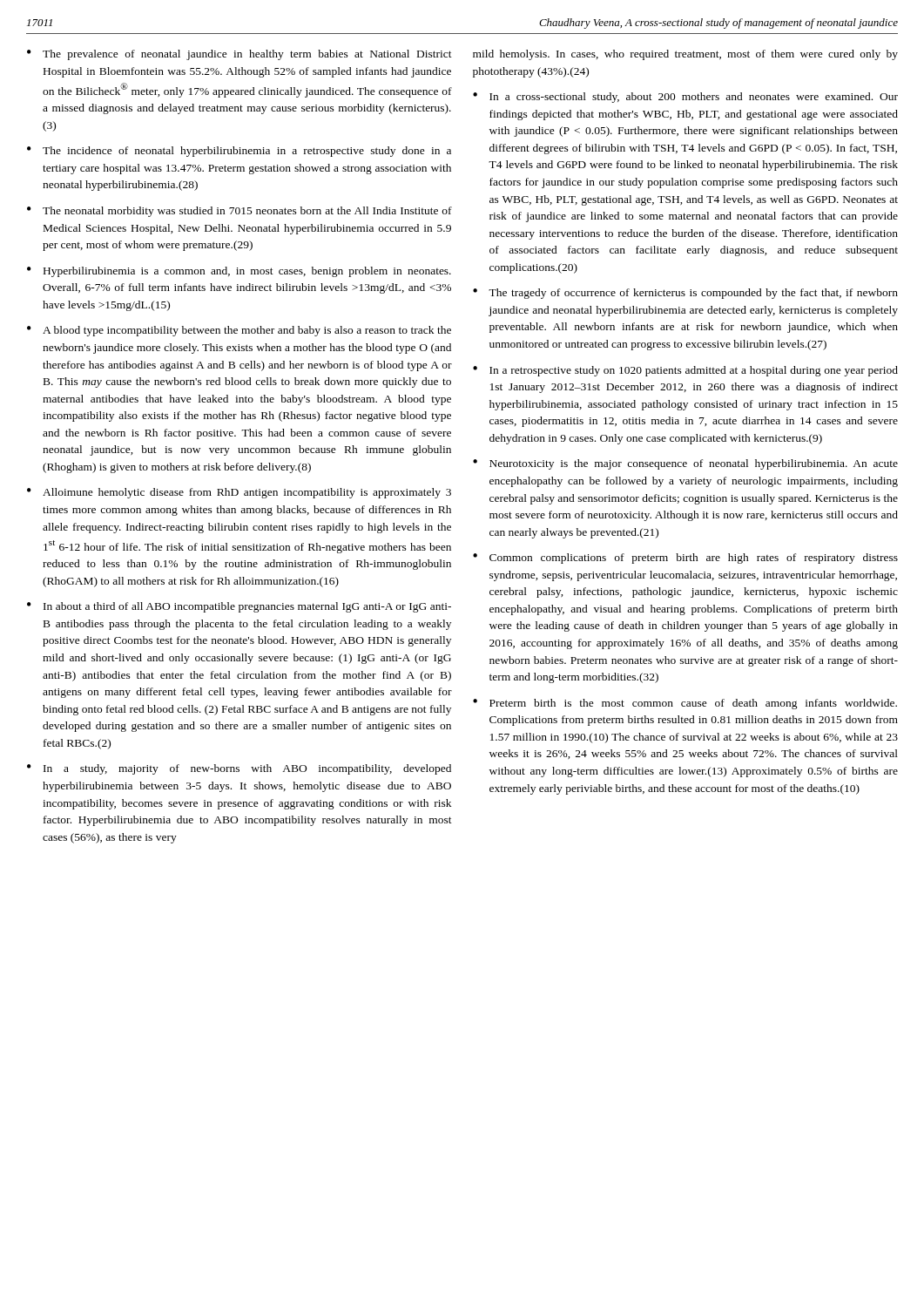Locate the text block that reads "mild hemolysis. In"
The width and height of the screenshot is (924, 1307).
coord(685,62)
